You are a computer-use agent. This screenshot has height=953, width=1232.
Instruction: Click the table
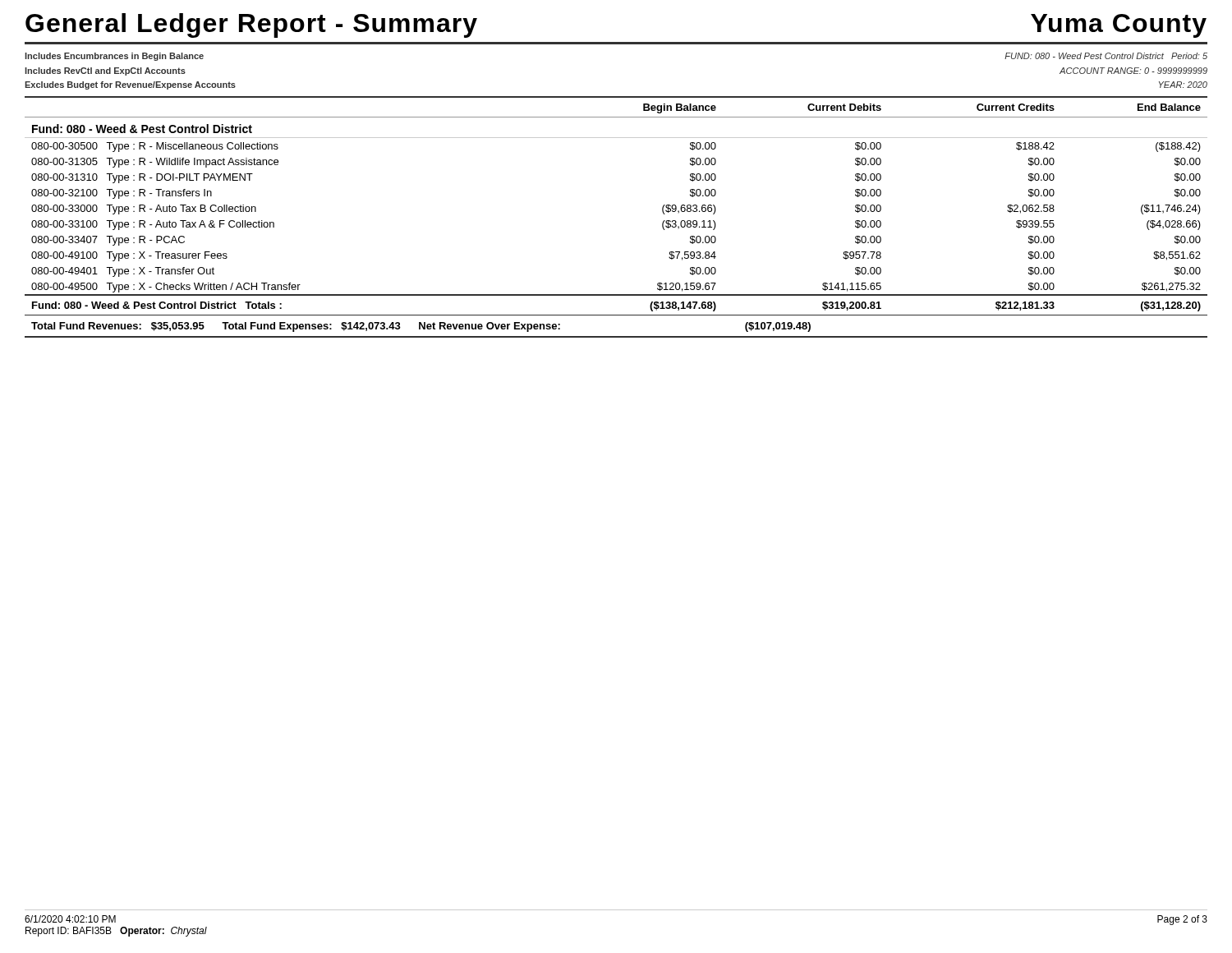coord(616,217)
